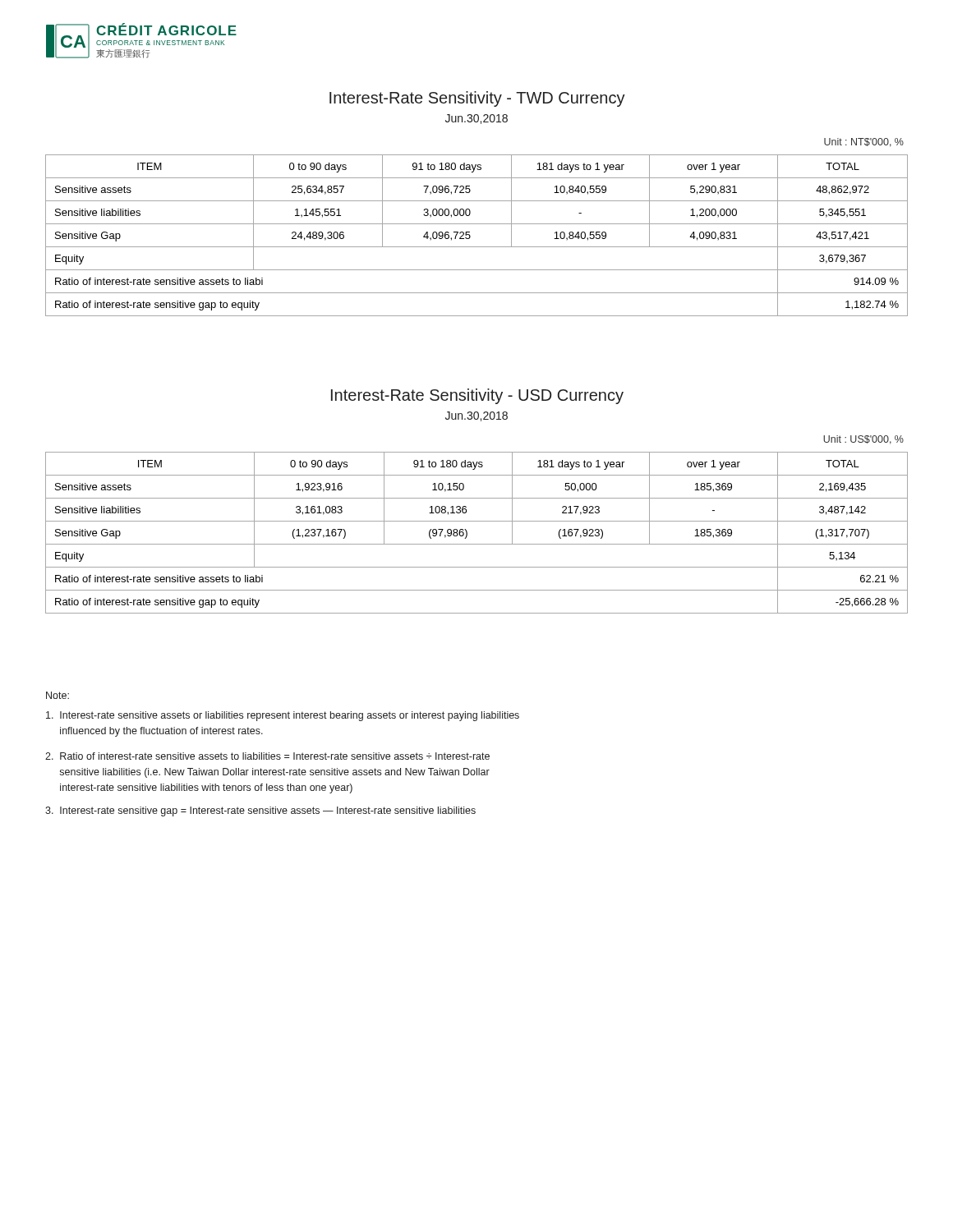
Task: Select the list item containing "Interest-rate sensitive assets or"
Action: [x=282, y=723]
